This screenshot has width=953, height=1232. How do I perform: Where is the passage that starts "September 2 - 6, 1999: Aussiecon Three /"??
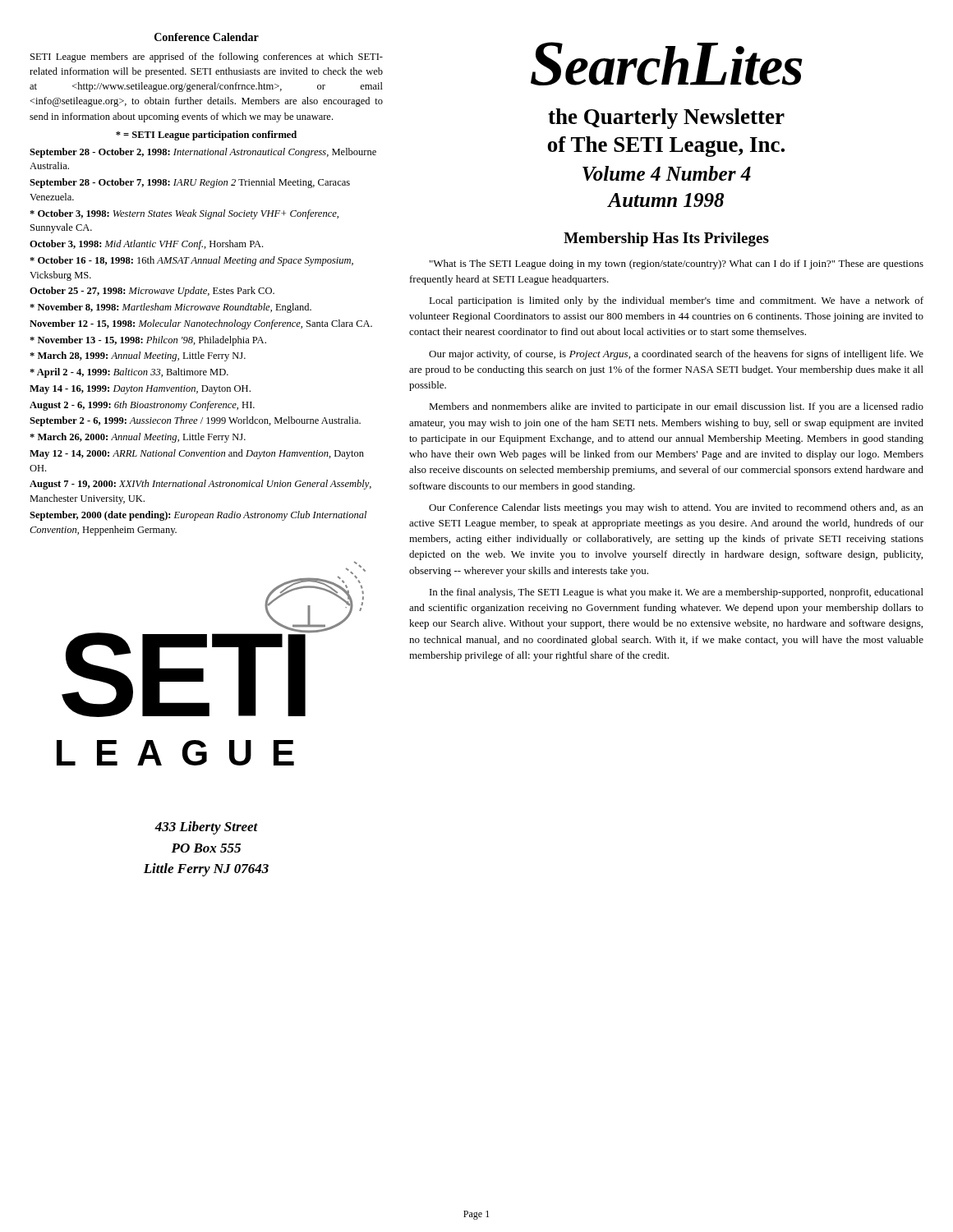tap(206, 422)
